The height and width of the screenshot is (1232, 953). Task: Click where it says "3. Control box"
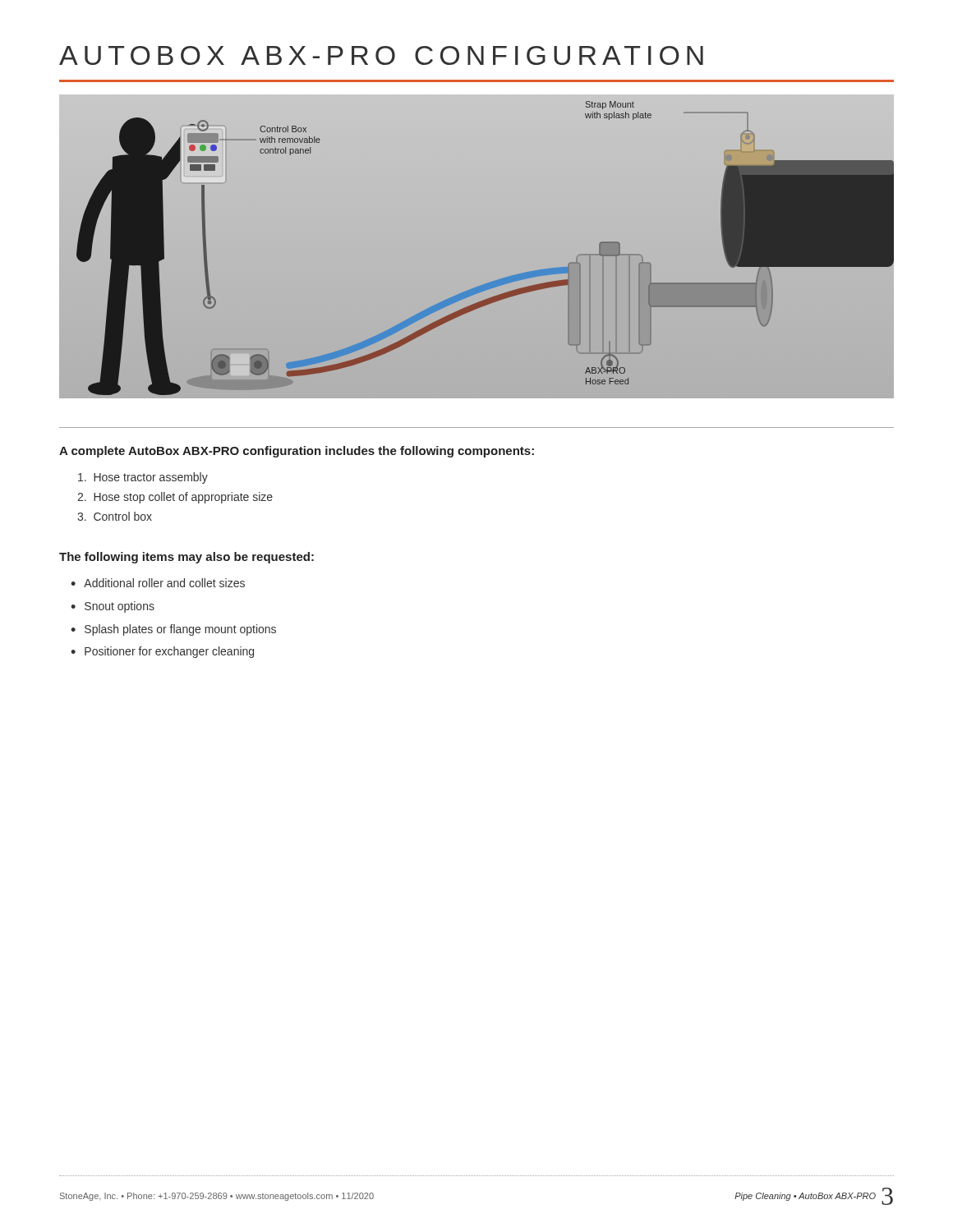point(115,517)
